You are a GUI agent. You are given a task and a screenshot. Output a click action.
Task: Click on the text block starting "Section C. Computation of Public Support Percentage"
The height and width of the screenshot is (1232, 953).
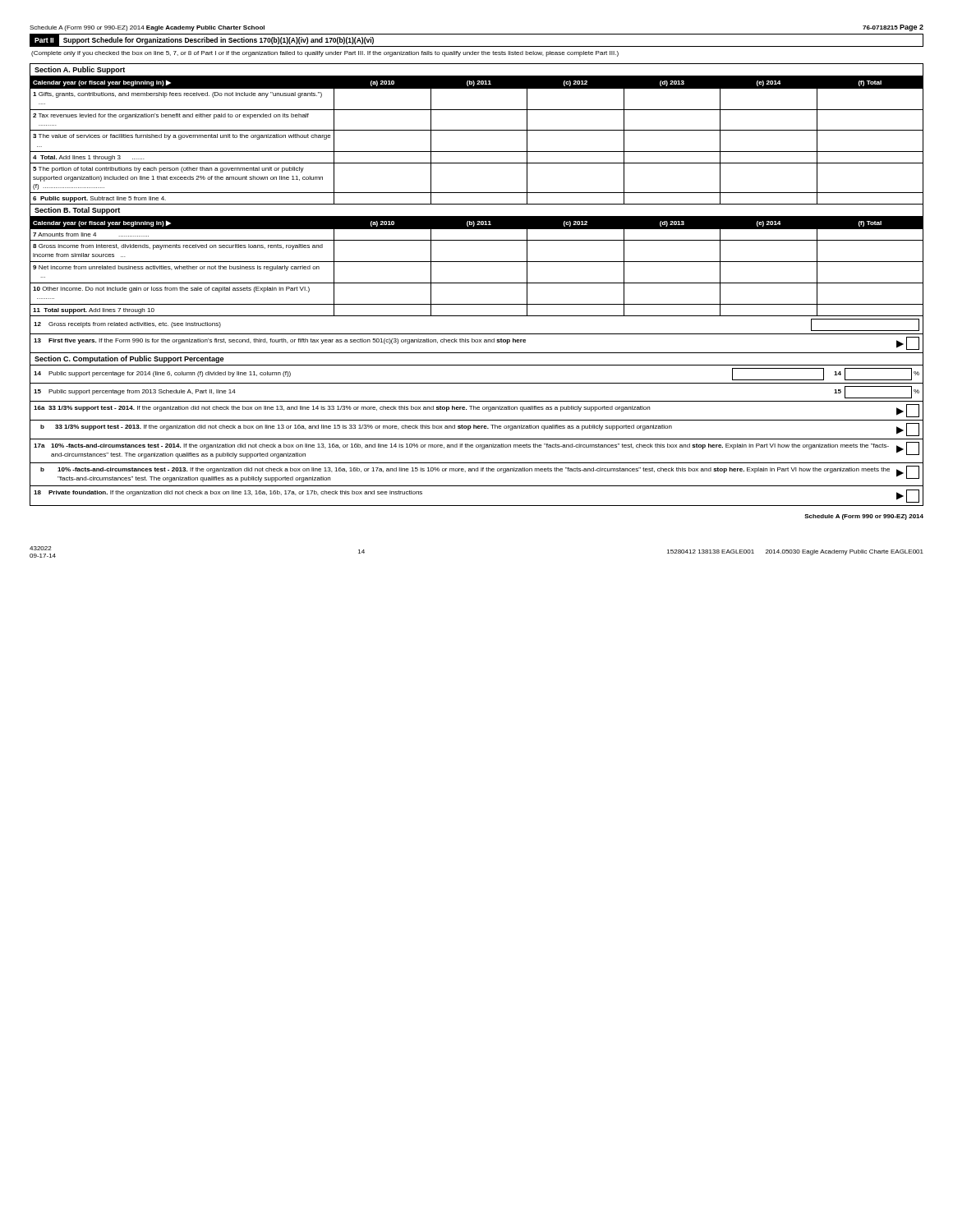click(x=129, y=359)
